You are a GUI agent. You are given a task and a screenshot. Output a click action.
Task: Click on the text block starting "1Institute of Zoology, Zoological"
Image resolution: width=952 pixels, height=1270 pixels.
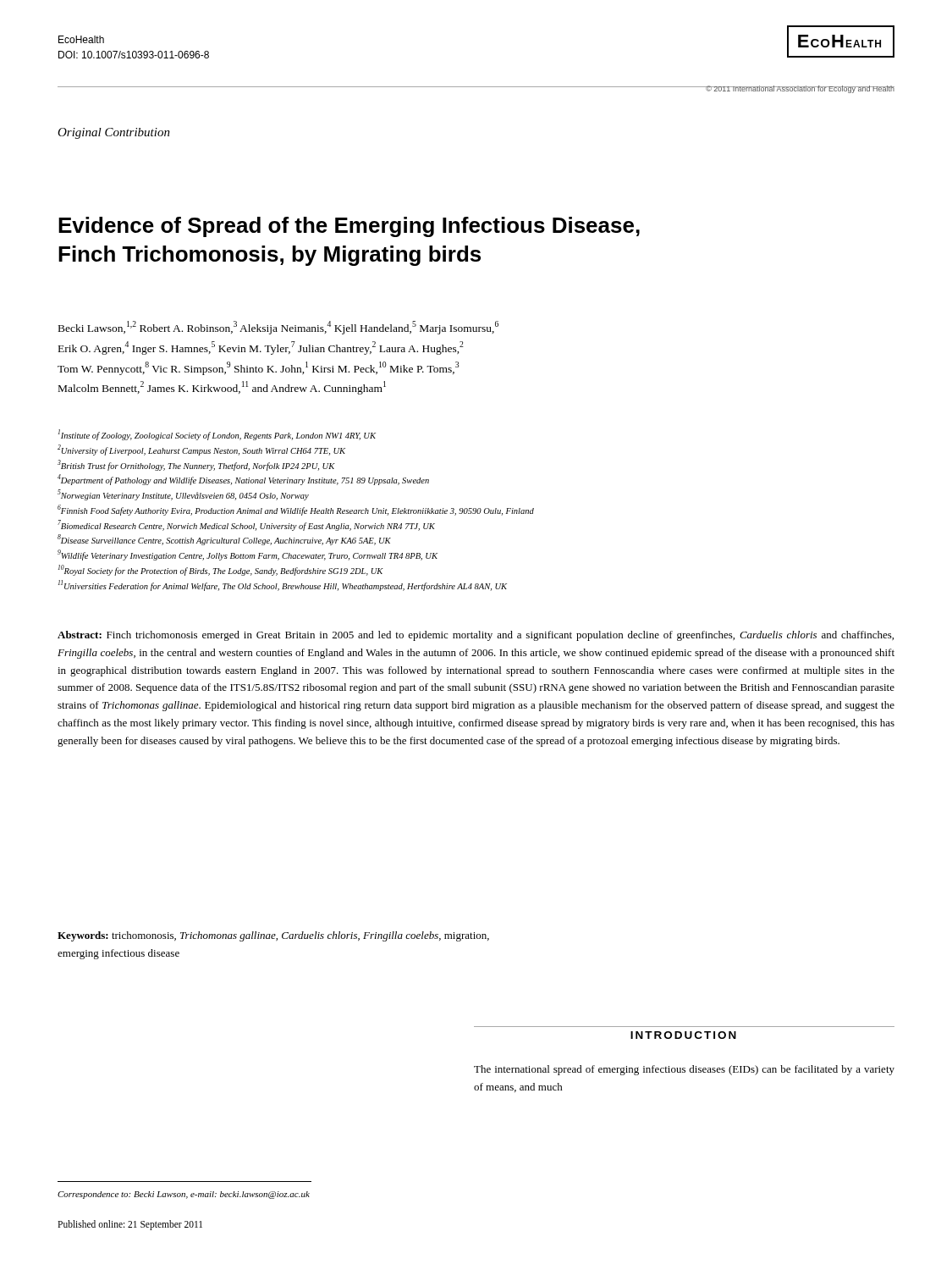tap(296, 509)
